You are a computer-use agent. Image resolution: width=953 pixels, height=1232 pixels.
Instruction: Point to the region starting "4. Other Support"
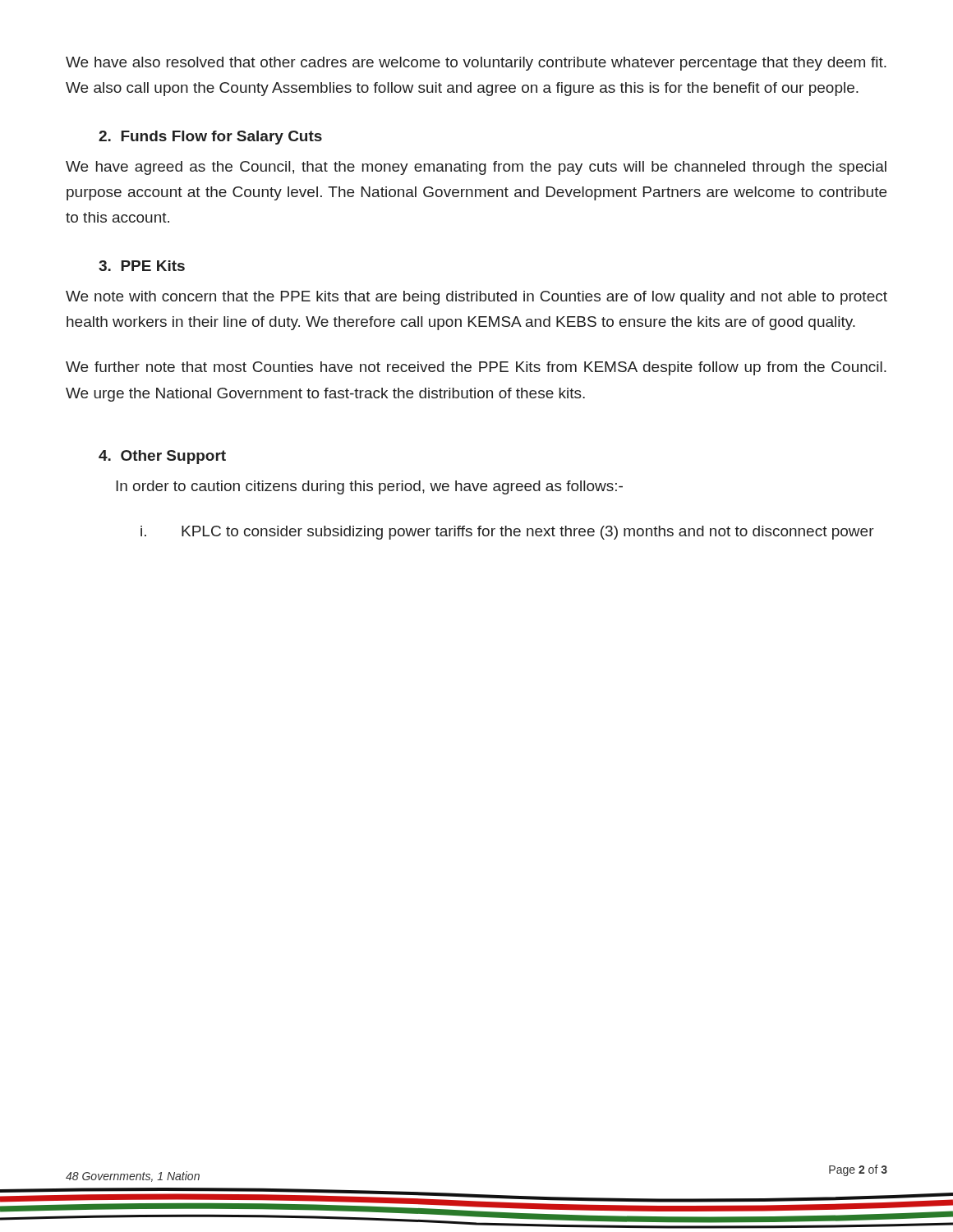pyautogui.click(x=162, y=455)
